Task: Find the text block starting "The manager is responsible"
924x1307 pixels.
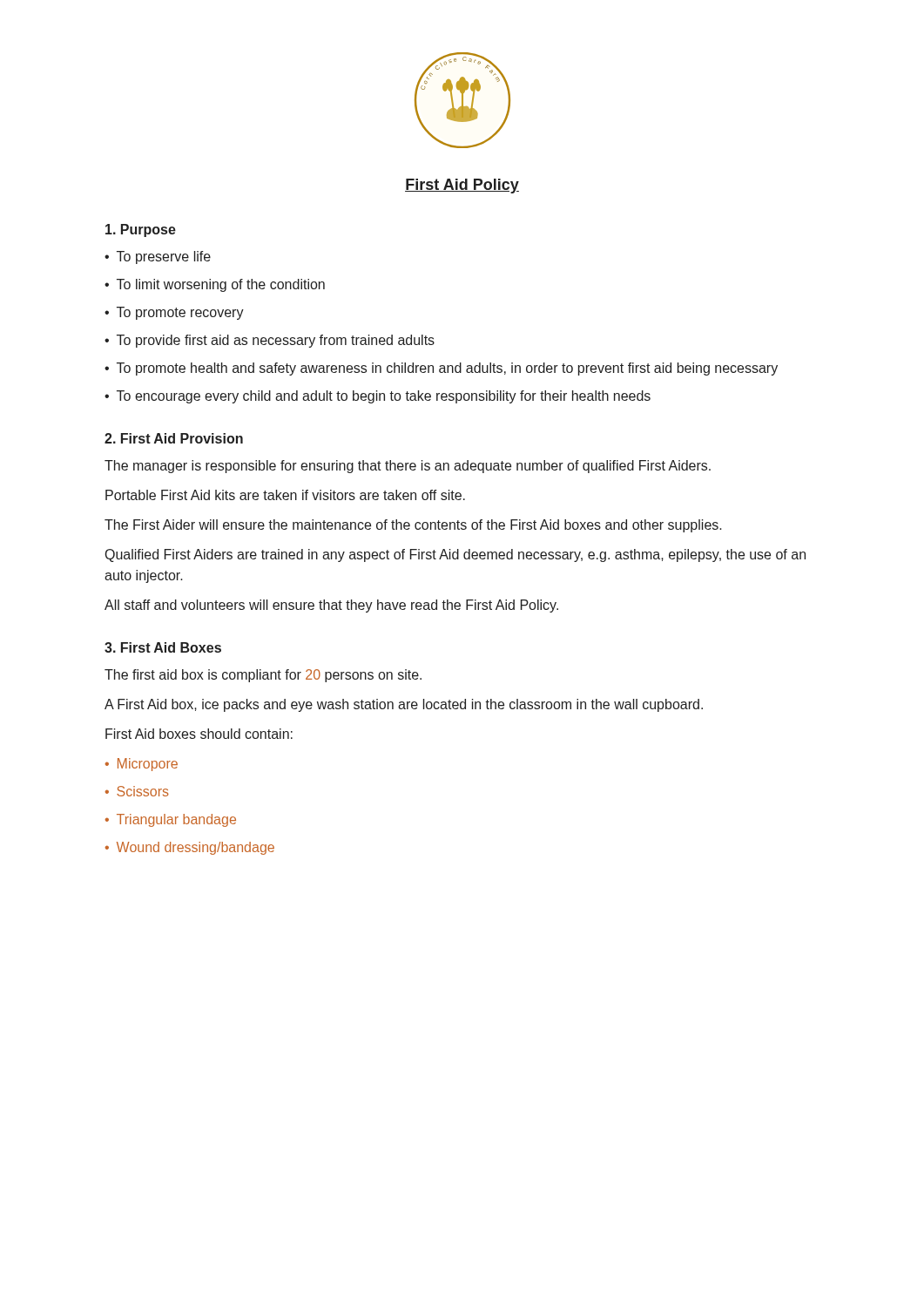Action: click(x=408, y=466)
